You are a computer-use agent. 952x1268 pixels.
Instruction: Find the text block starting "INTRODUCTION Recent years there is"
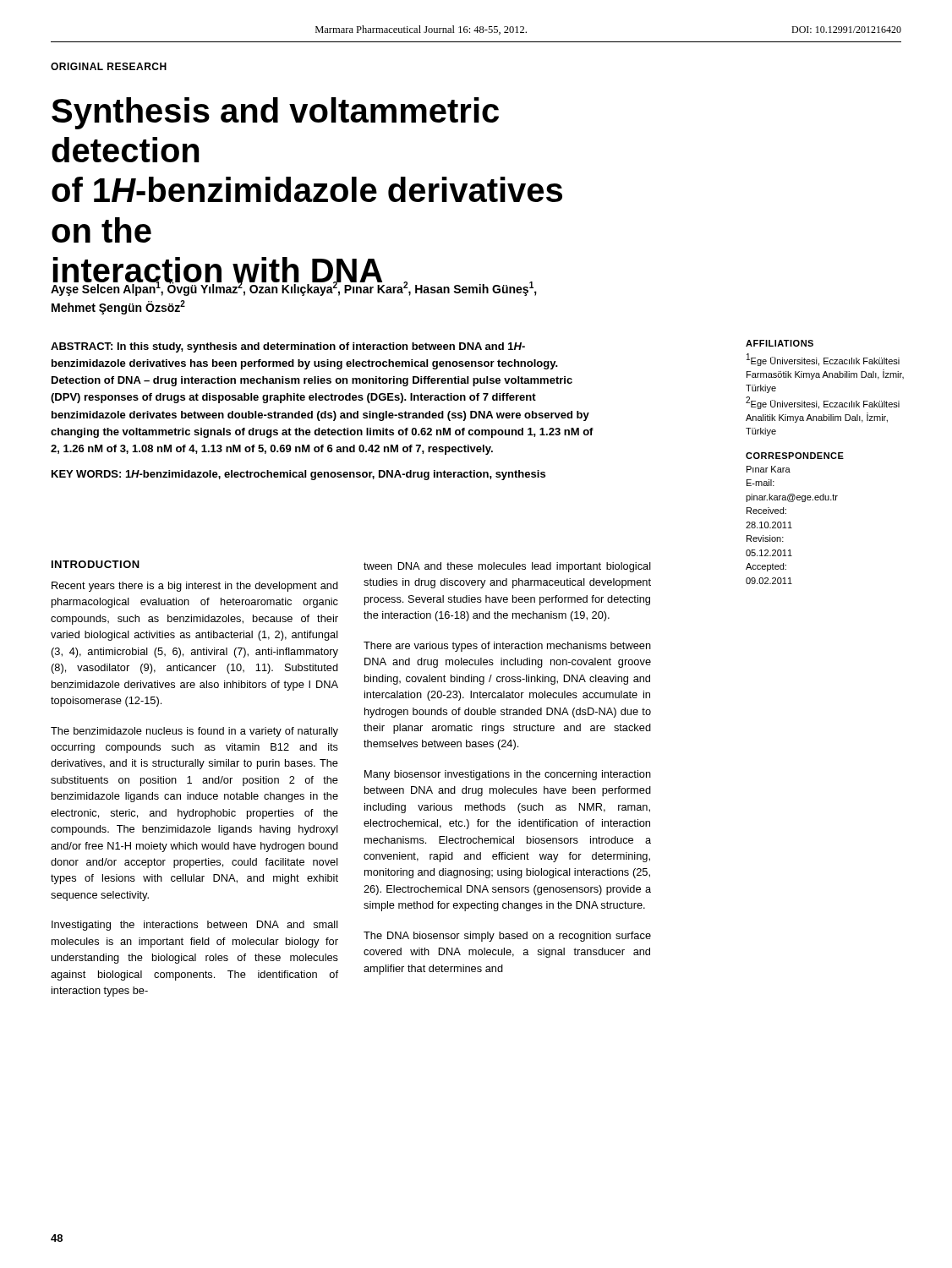pyautogui.click(x=194, y=778)
